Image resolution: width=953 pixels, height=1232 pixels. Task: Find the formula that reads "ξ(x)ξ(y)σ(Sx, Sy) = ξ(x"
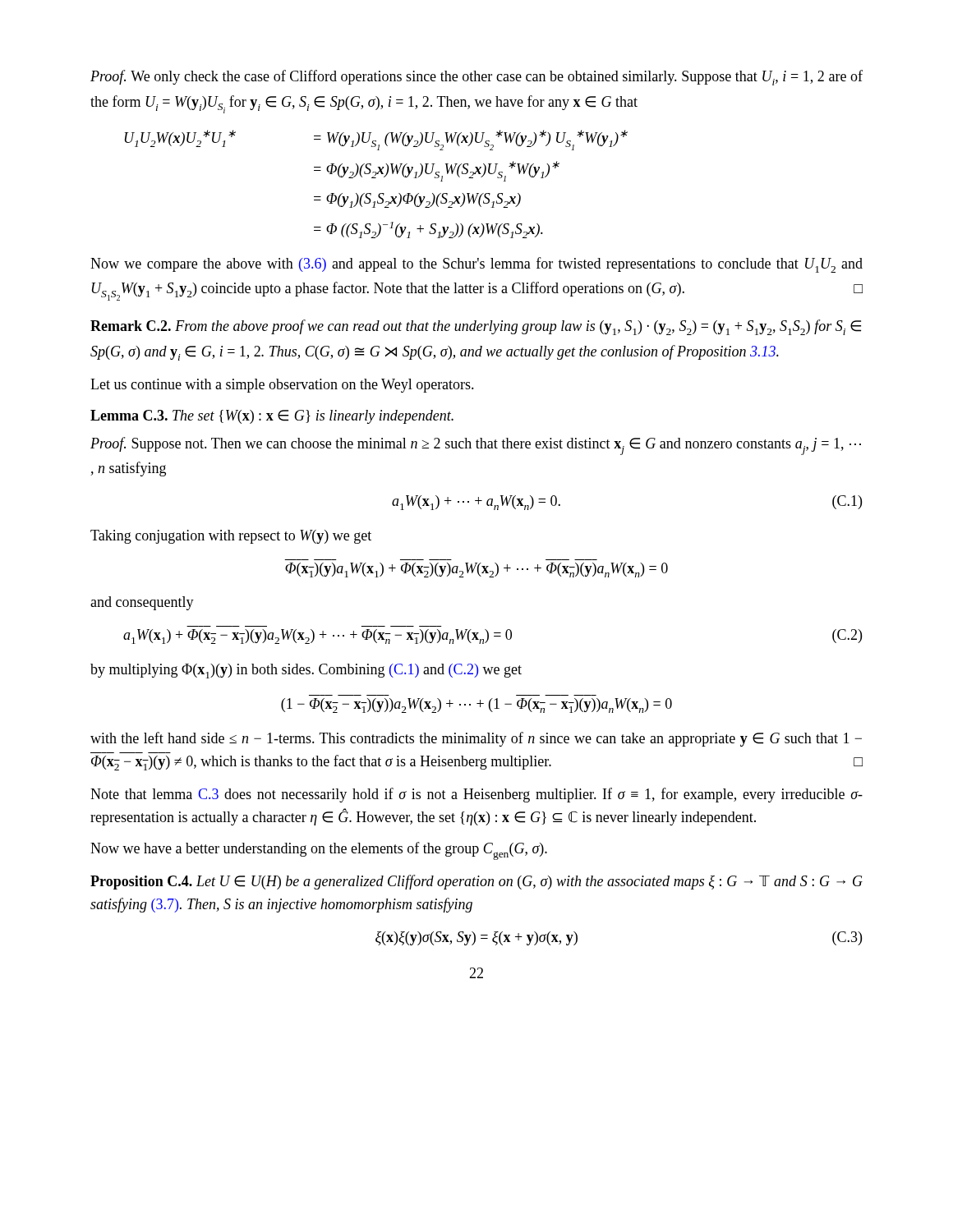(x=476, y=937)
